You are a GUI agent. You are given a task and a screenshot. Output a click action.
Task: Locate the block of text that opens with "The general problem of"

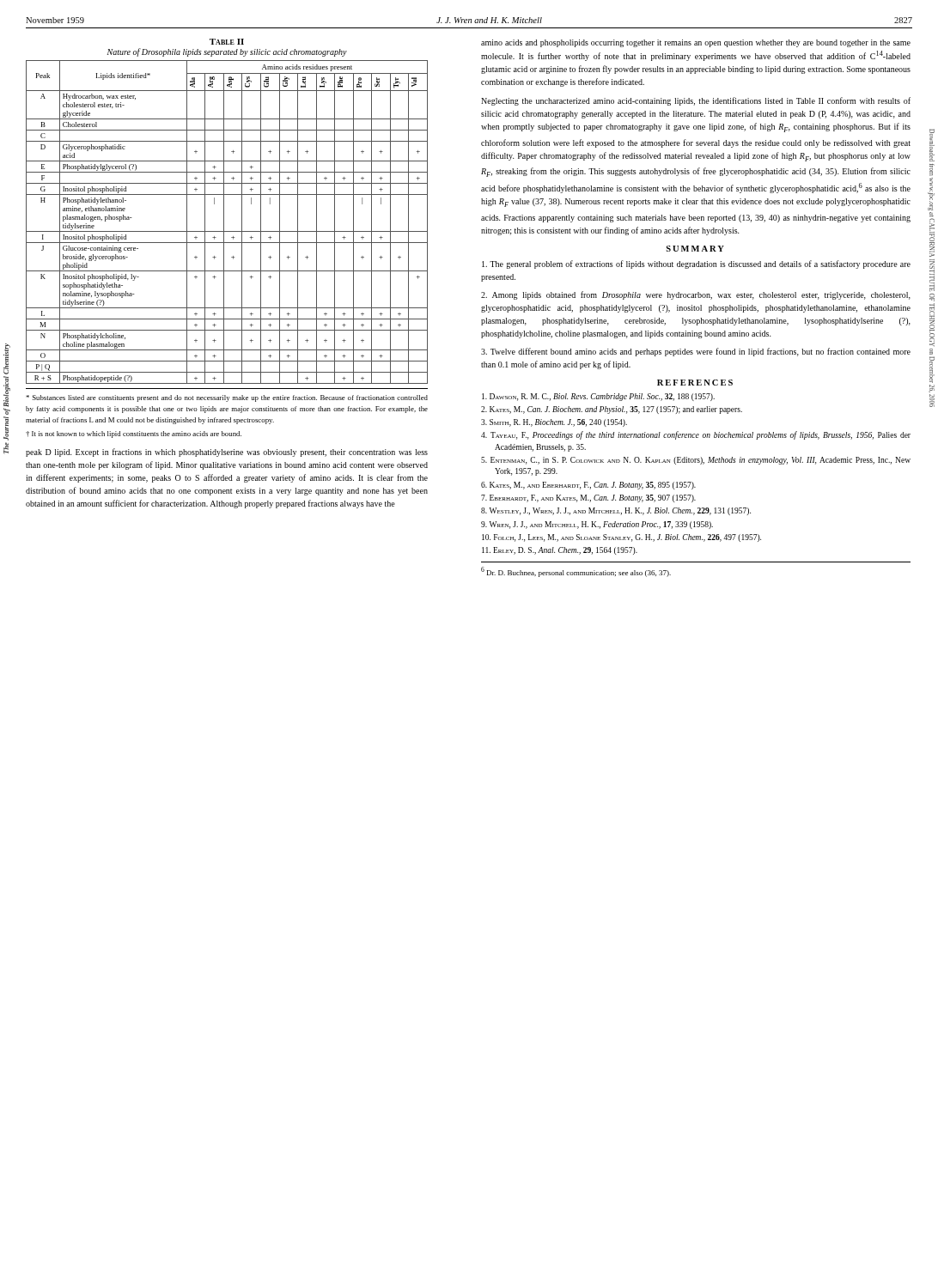point(696,270)
